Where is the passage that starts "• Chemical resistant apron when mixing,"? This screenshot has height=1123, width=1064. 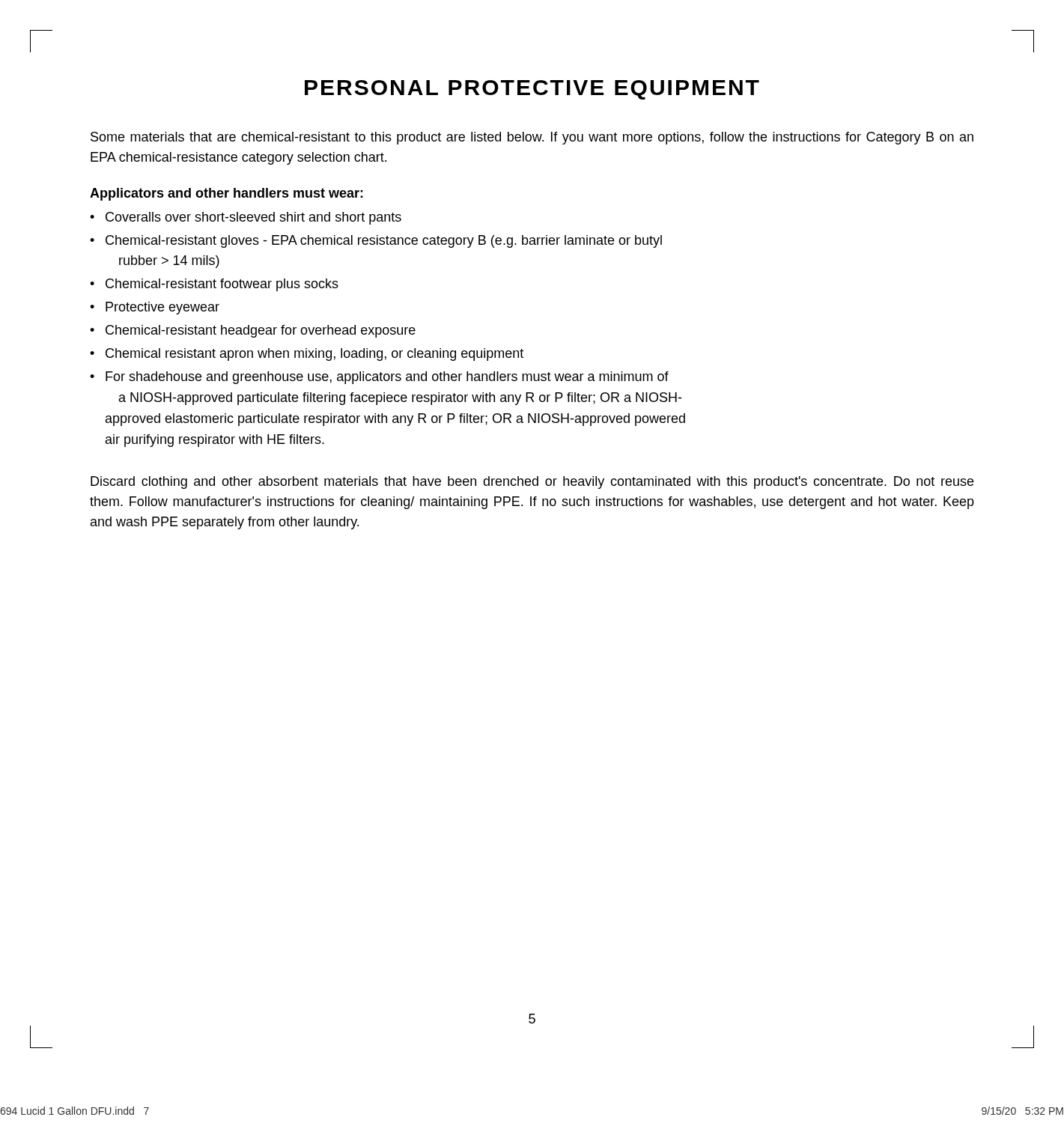[x=307, y=354]
